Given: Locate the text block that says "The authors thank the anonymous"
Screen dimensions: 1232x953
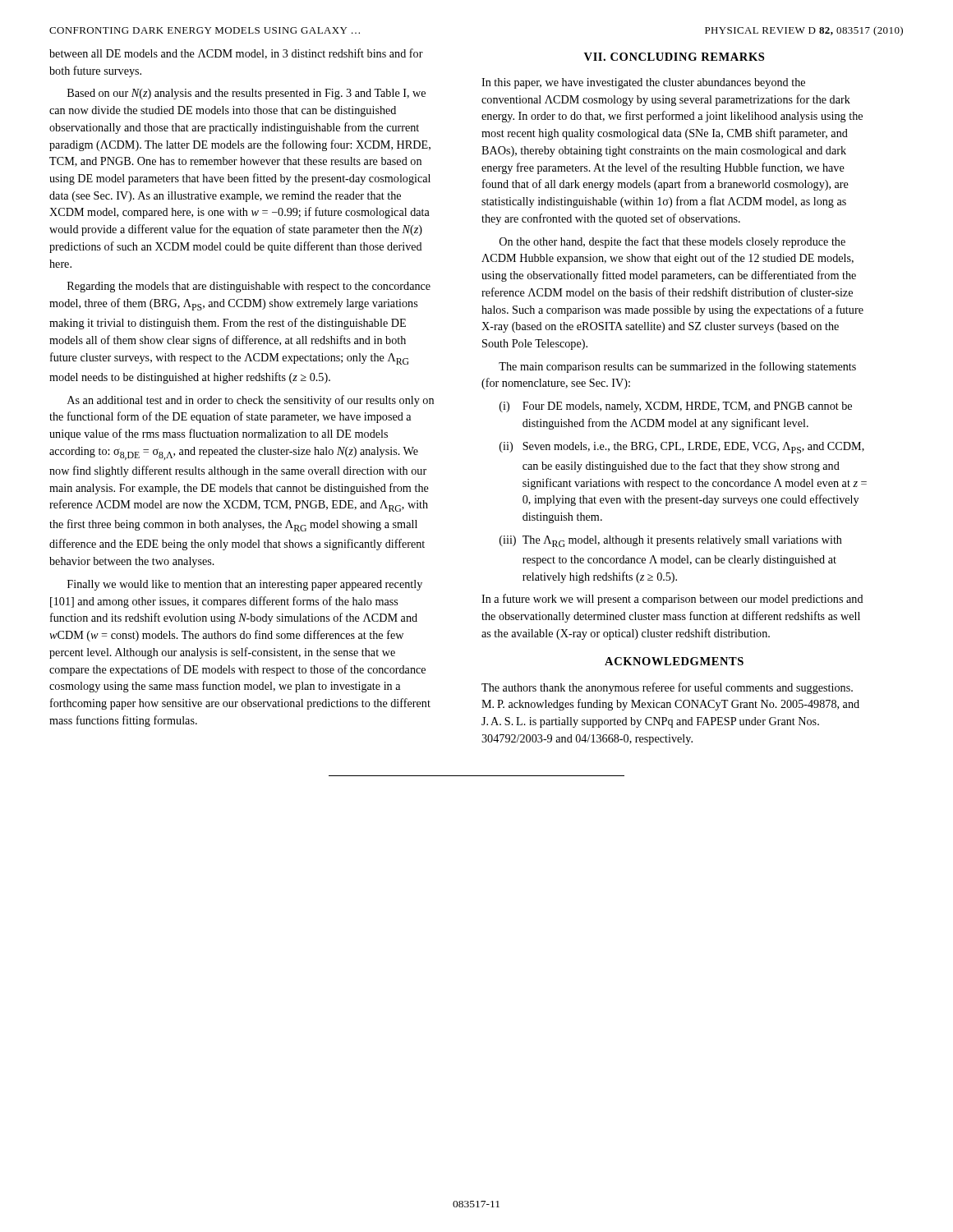Looking at the screenshot, I should click(674, 713).
